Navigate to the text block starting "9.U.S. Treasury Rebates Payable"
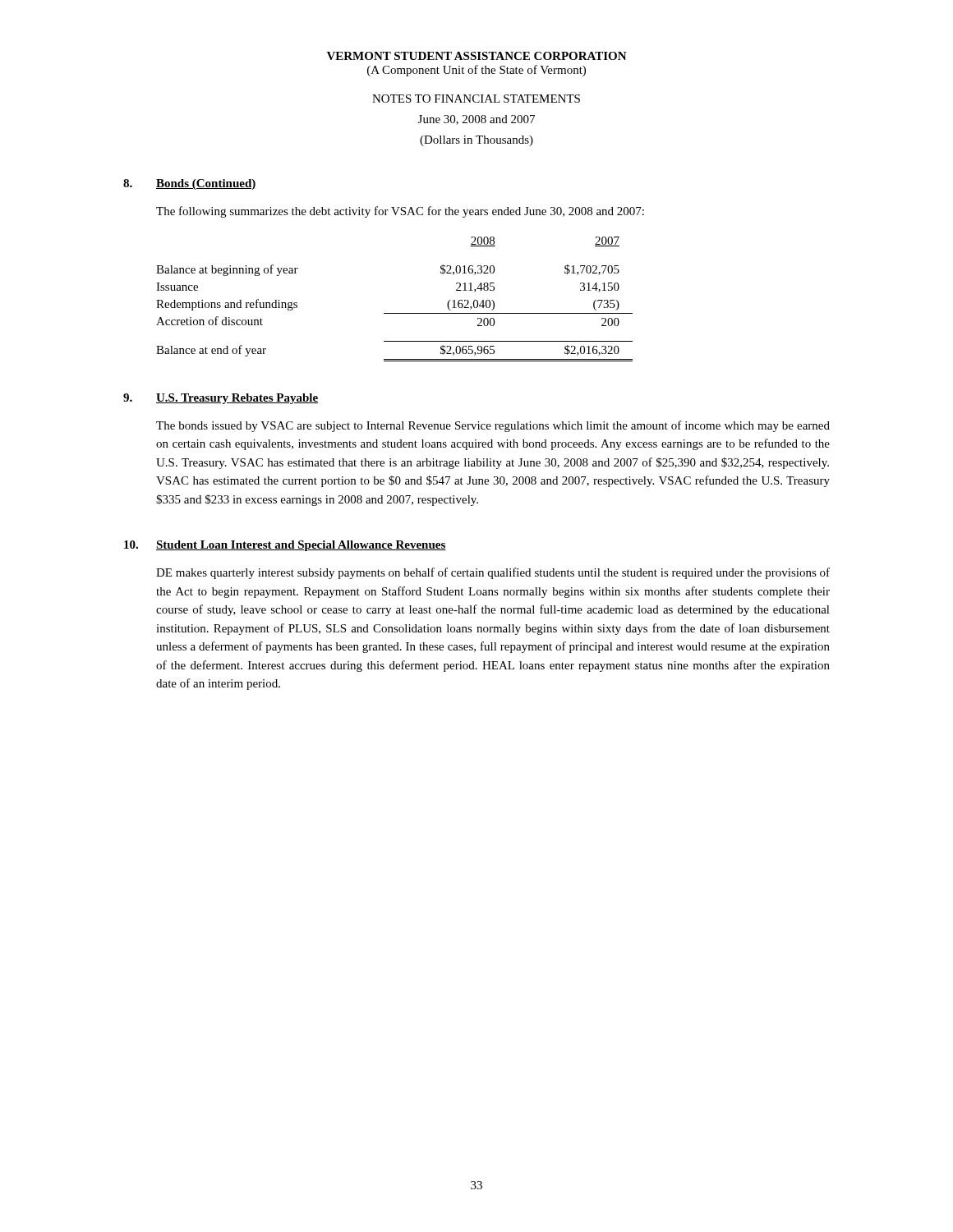Viewport: 953px width, 1232px height. [x=221, y=398]
